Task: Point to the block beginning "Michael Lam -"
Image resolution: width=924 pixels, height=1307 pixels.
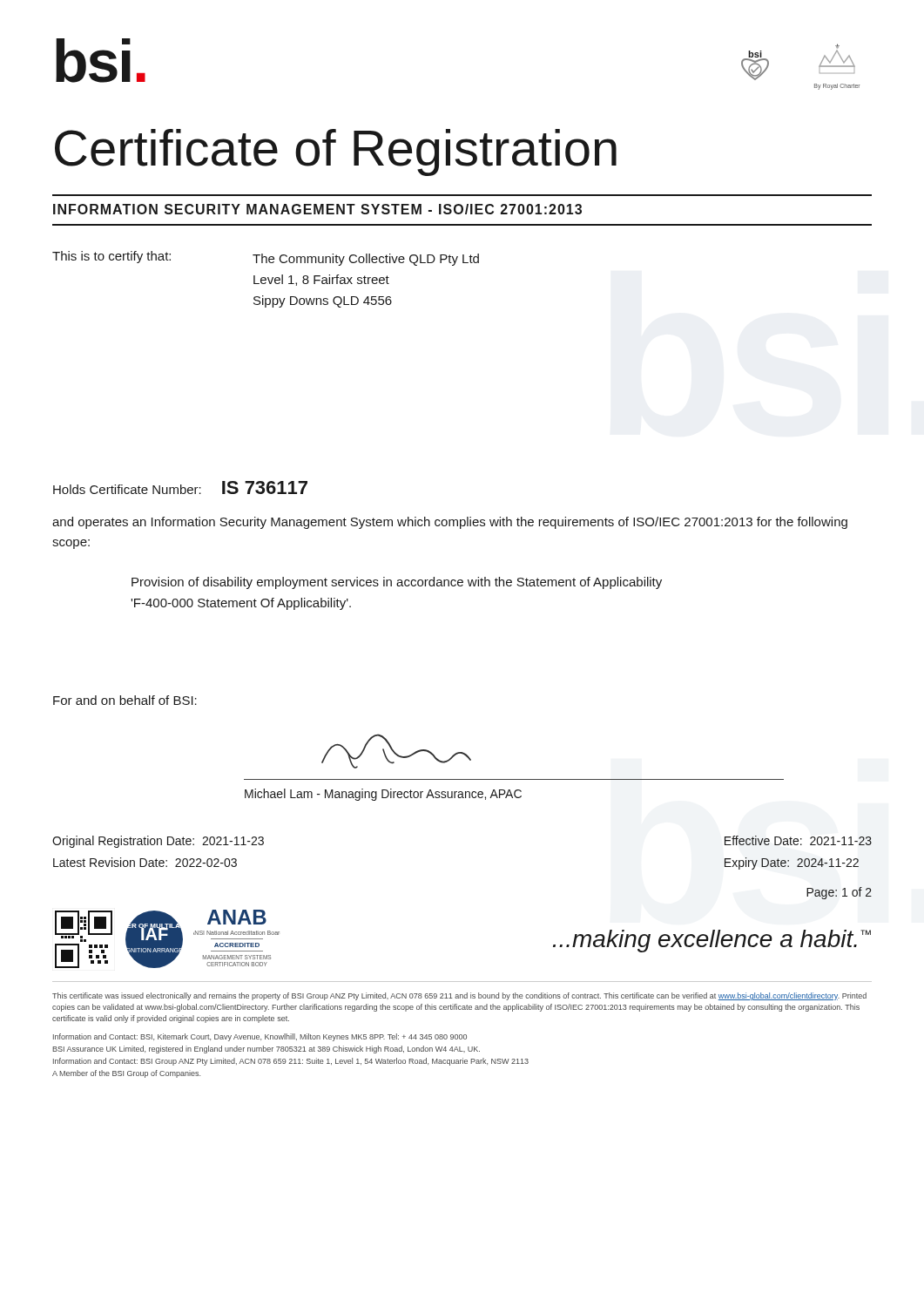Action: (383, 794)
